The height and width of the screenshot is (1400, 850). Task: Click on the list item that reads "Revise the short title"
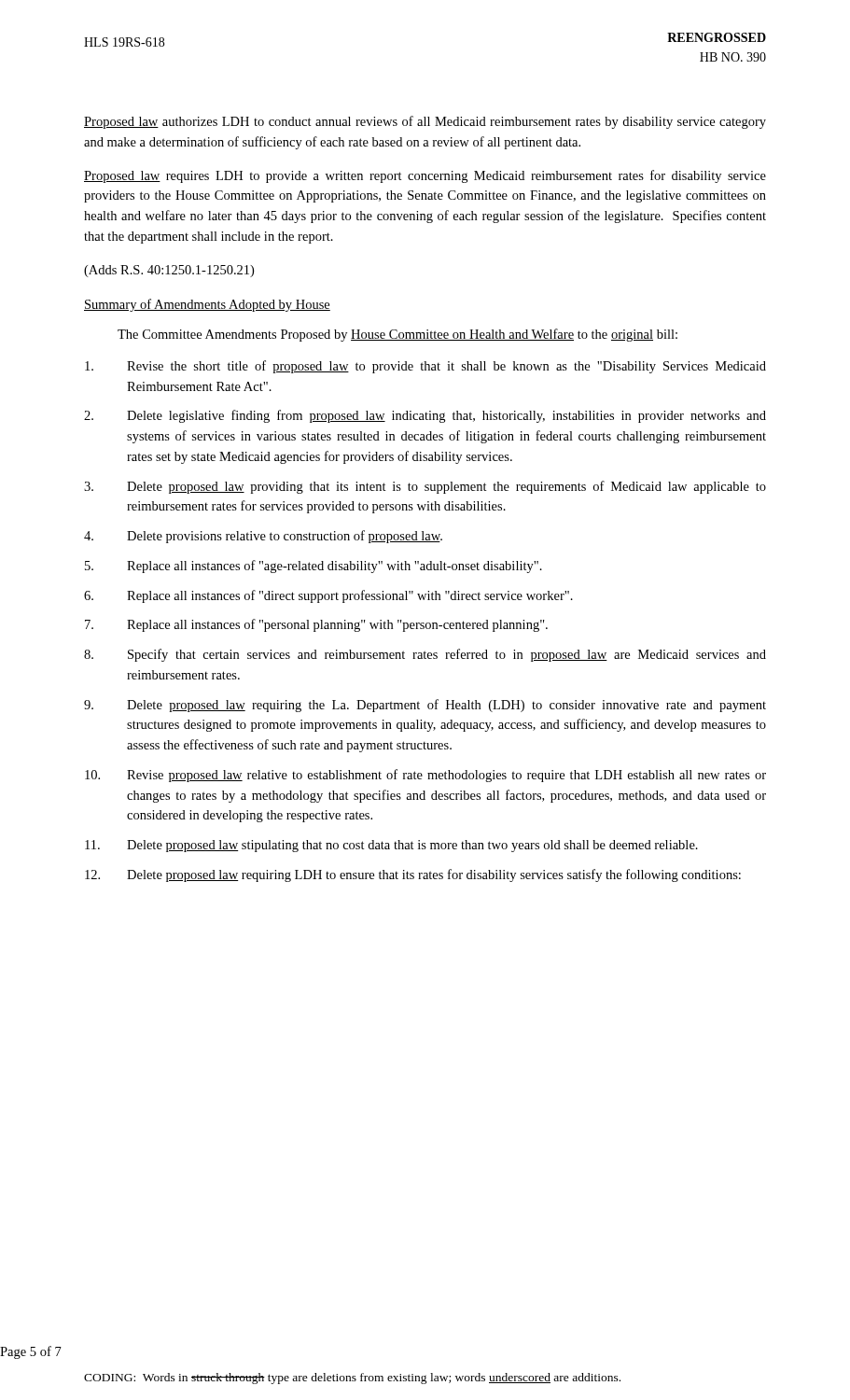(x=425, y=377)
